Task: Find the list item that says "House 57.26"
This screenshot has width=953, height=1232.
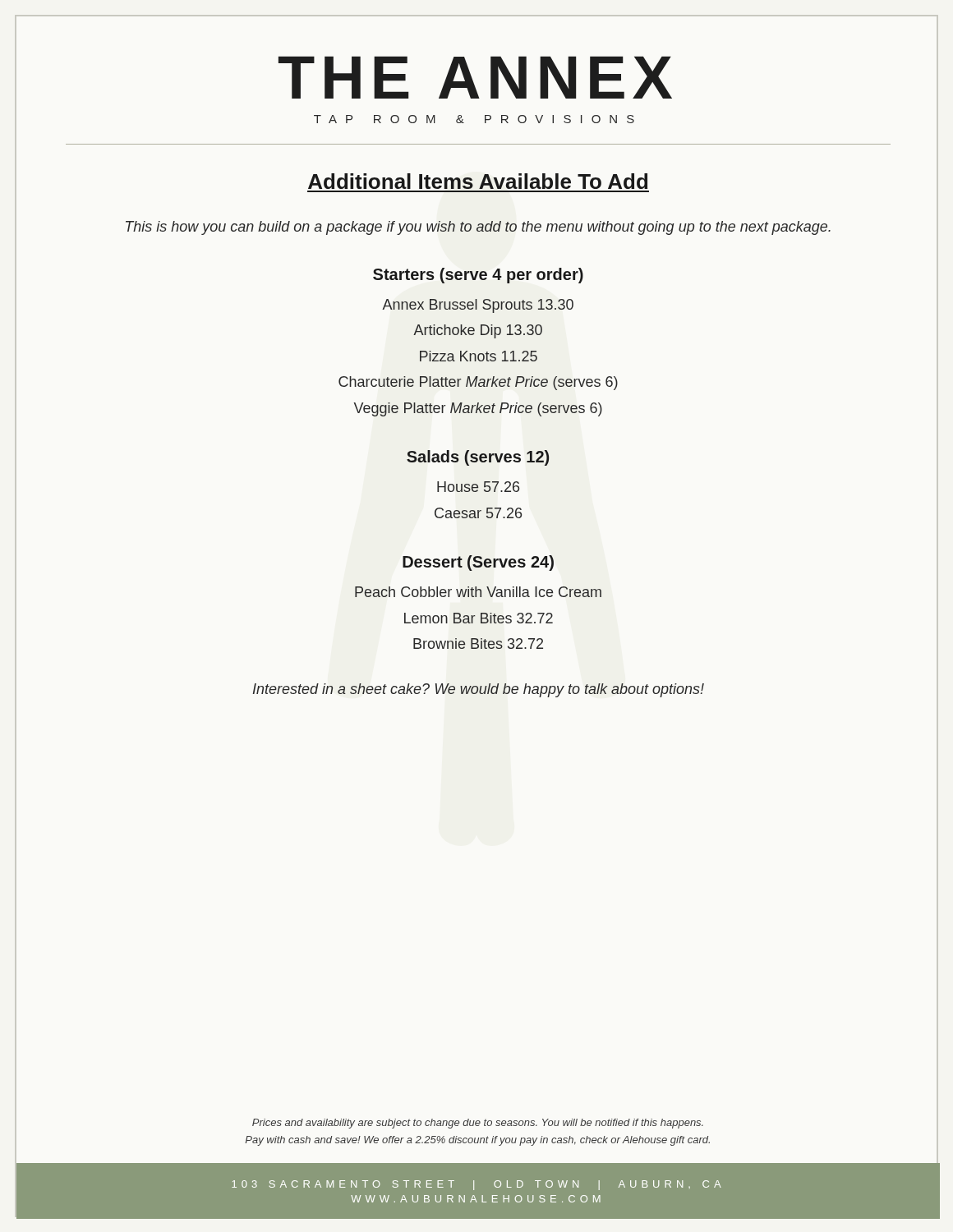Action: (478, 487)
